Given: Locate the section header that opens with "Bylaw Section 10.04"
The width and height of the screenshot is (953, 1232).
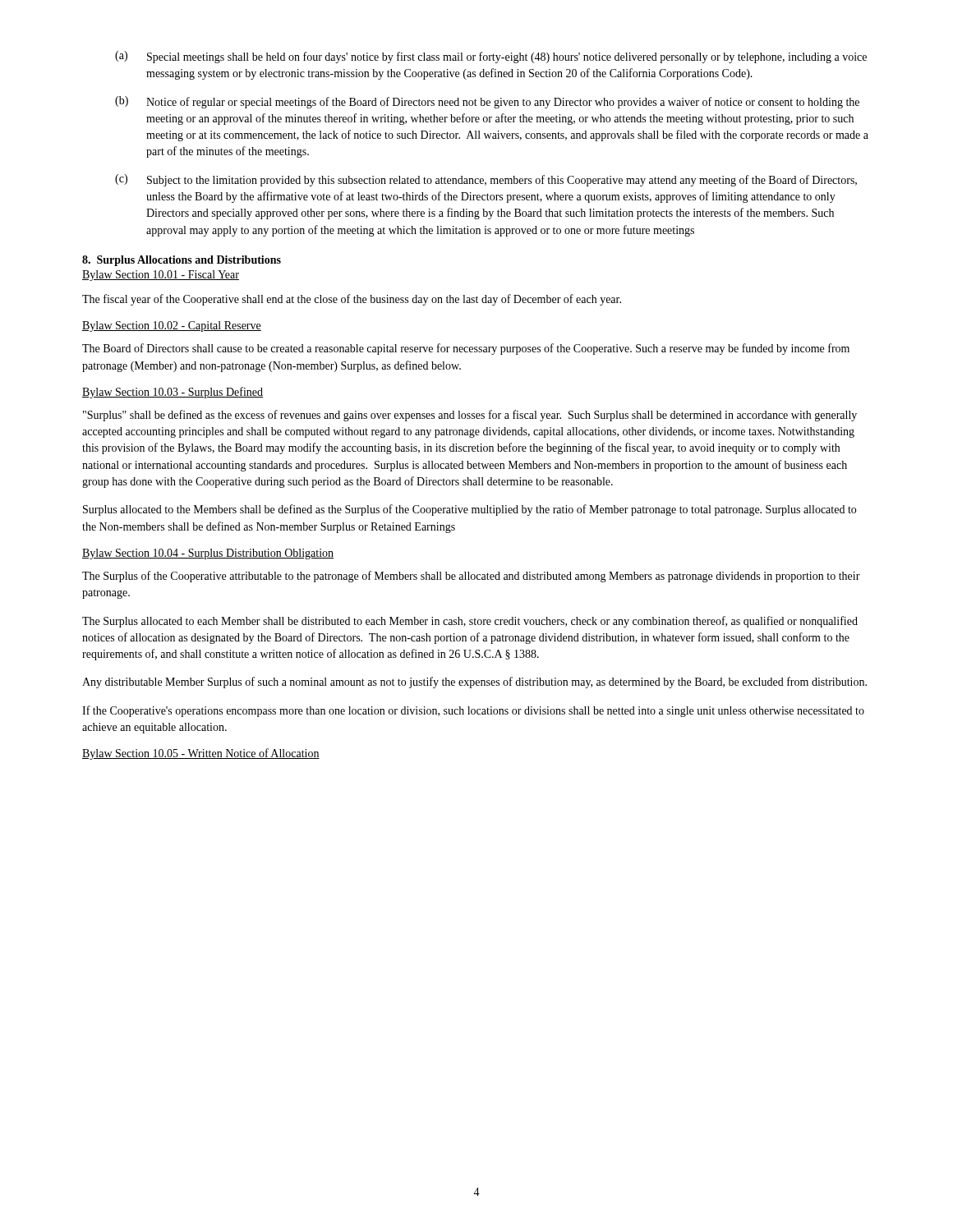Looking at the screenshot, I should [208, 553].
